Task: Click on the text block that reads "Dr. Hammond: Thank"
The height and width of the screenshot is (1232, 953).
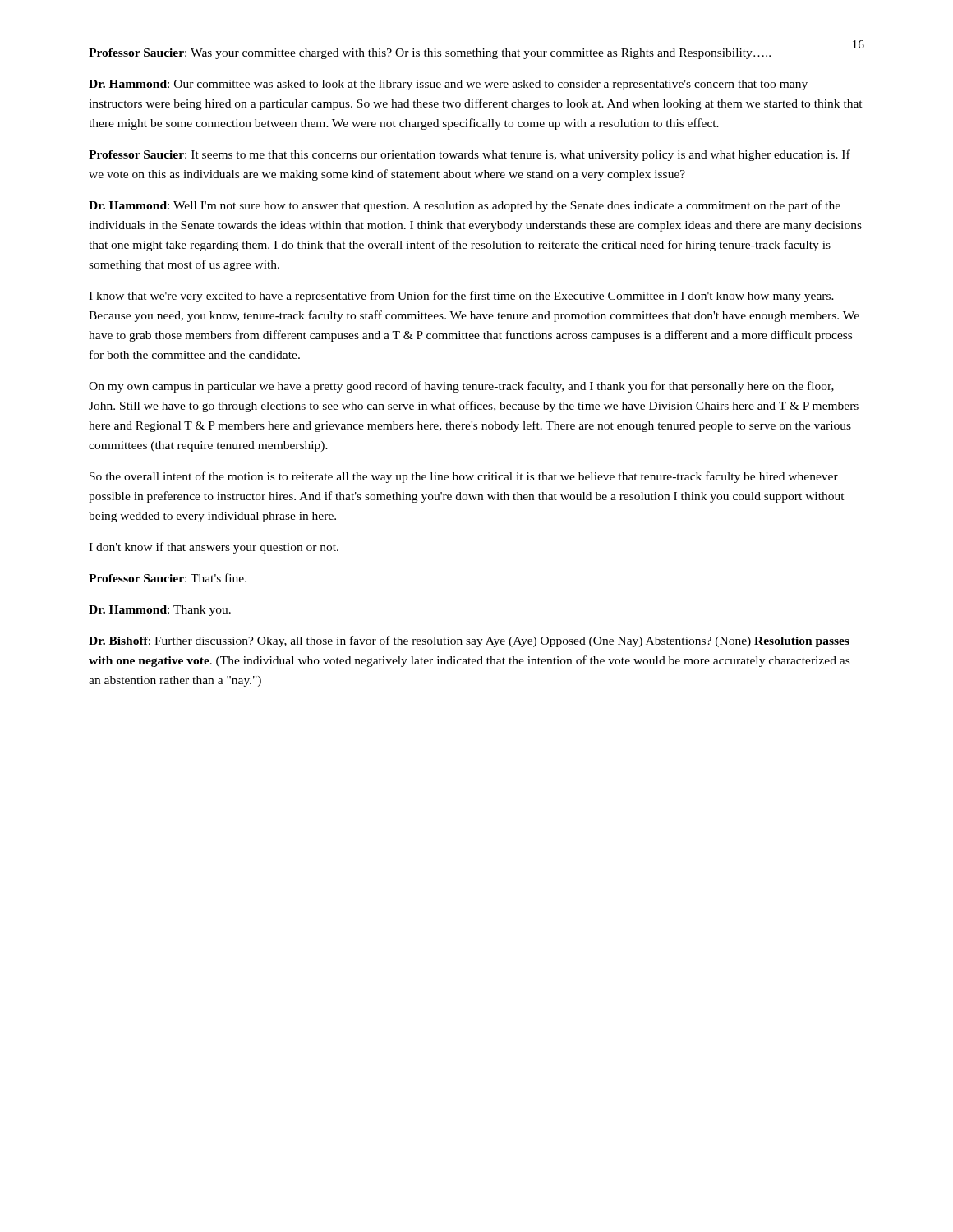Action: pyautogui.click(x=160, y=609)
